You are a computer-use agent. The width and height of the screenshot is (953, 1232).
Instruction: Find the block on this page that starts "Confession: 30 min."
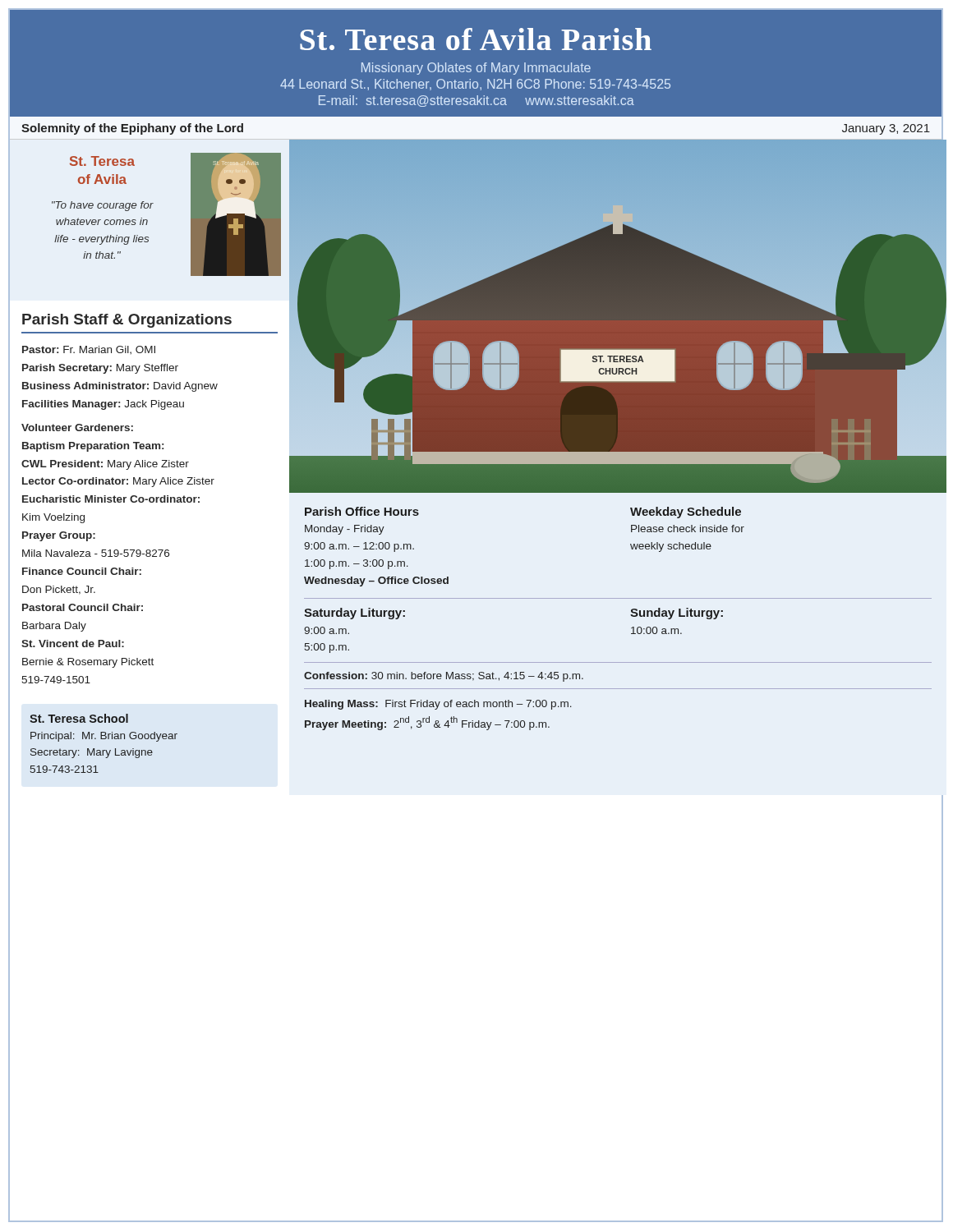[444, 676]
